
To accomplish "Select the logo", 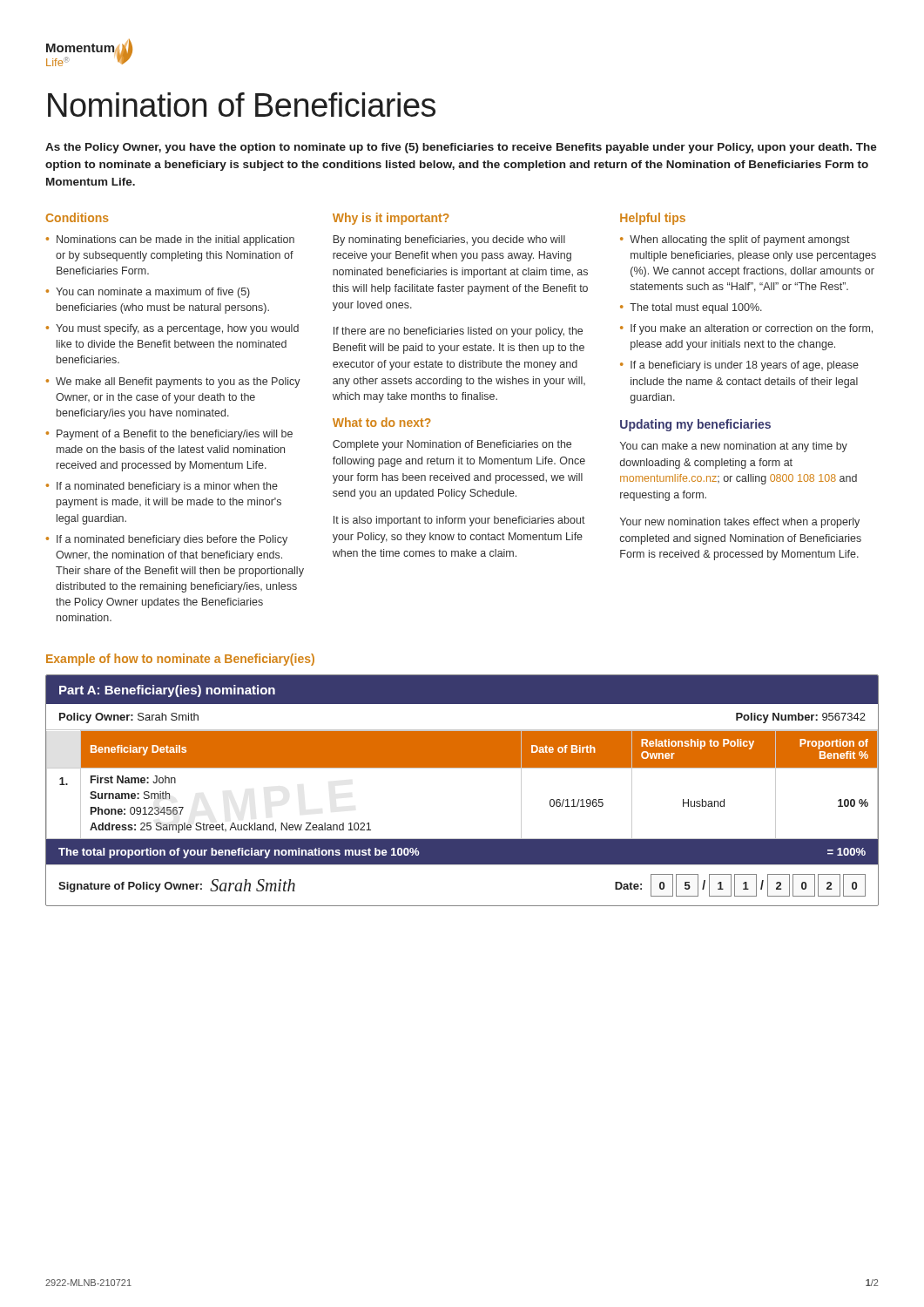I will (x=462, y=57).
